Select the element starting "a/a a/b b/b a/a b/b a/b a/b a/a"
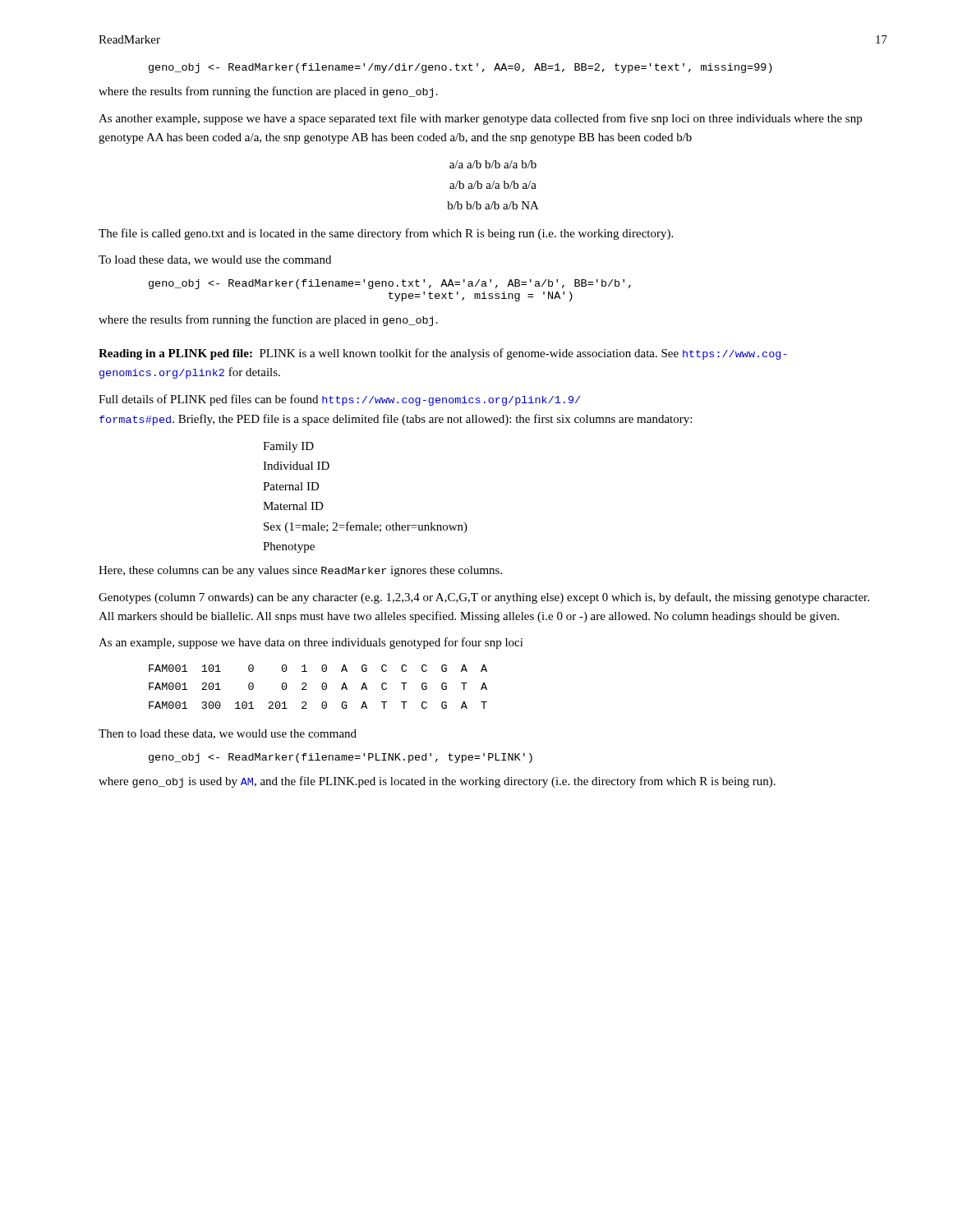 (x=493, y=185)
